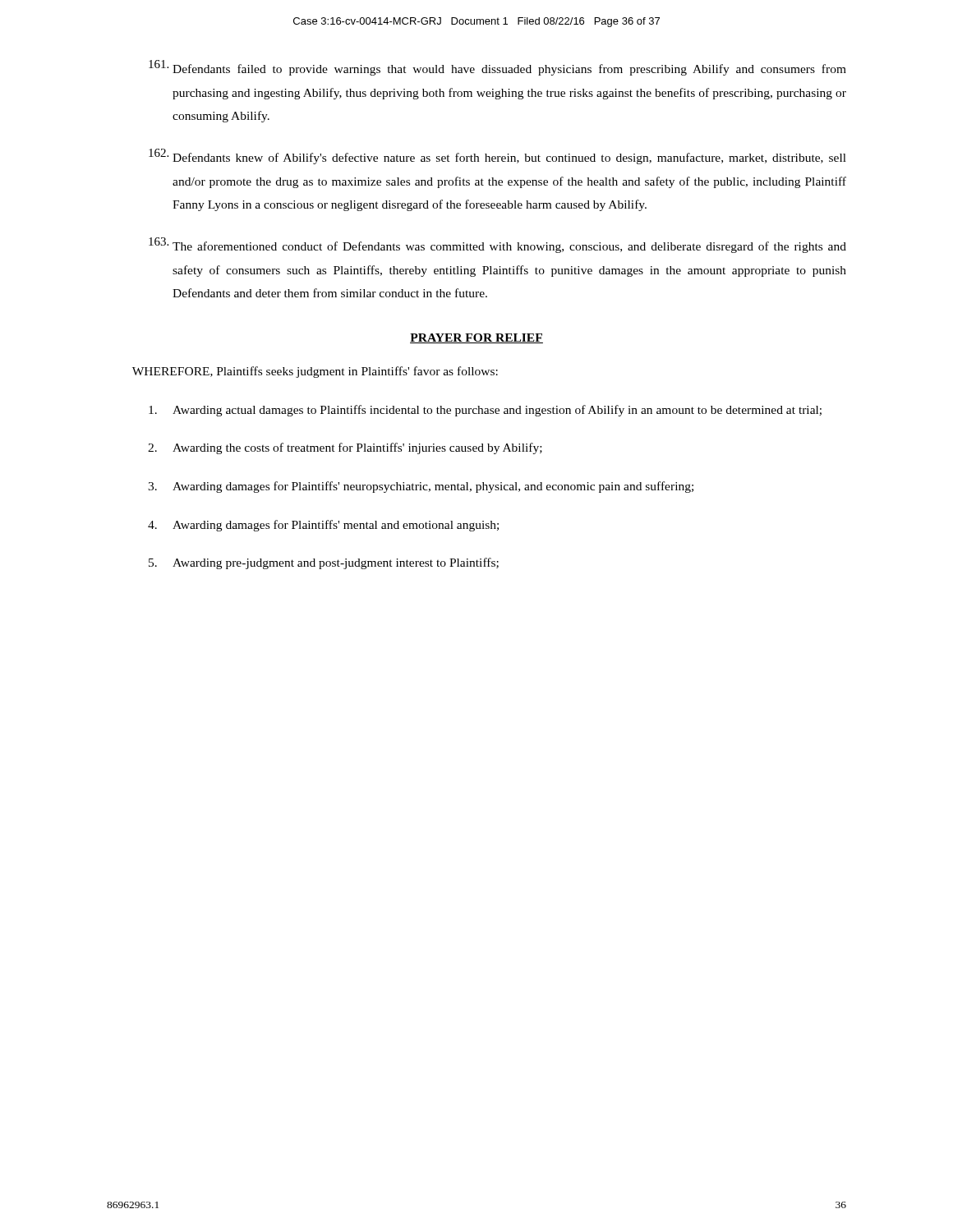This screenshot has width=953, height=1232.
Task: Locate the list item with the text "4. Awarding damages for Plaintiffs' mental"
Action: pos(476,525)
